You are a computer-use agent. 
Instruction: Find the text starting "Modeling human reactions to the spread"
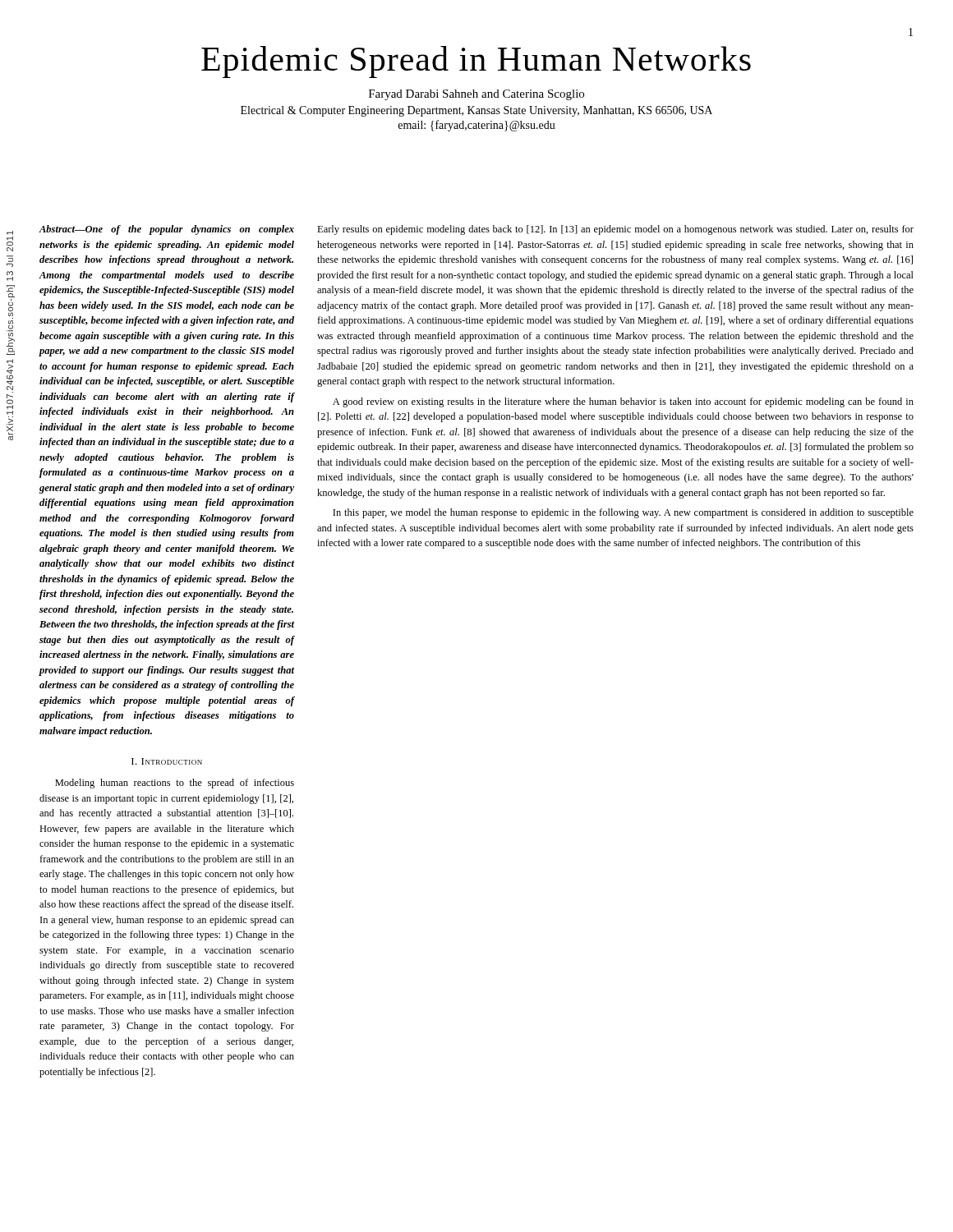[x=167, y=927]
